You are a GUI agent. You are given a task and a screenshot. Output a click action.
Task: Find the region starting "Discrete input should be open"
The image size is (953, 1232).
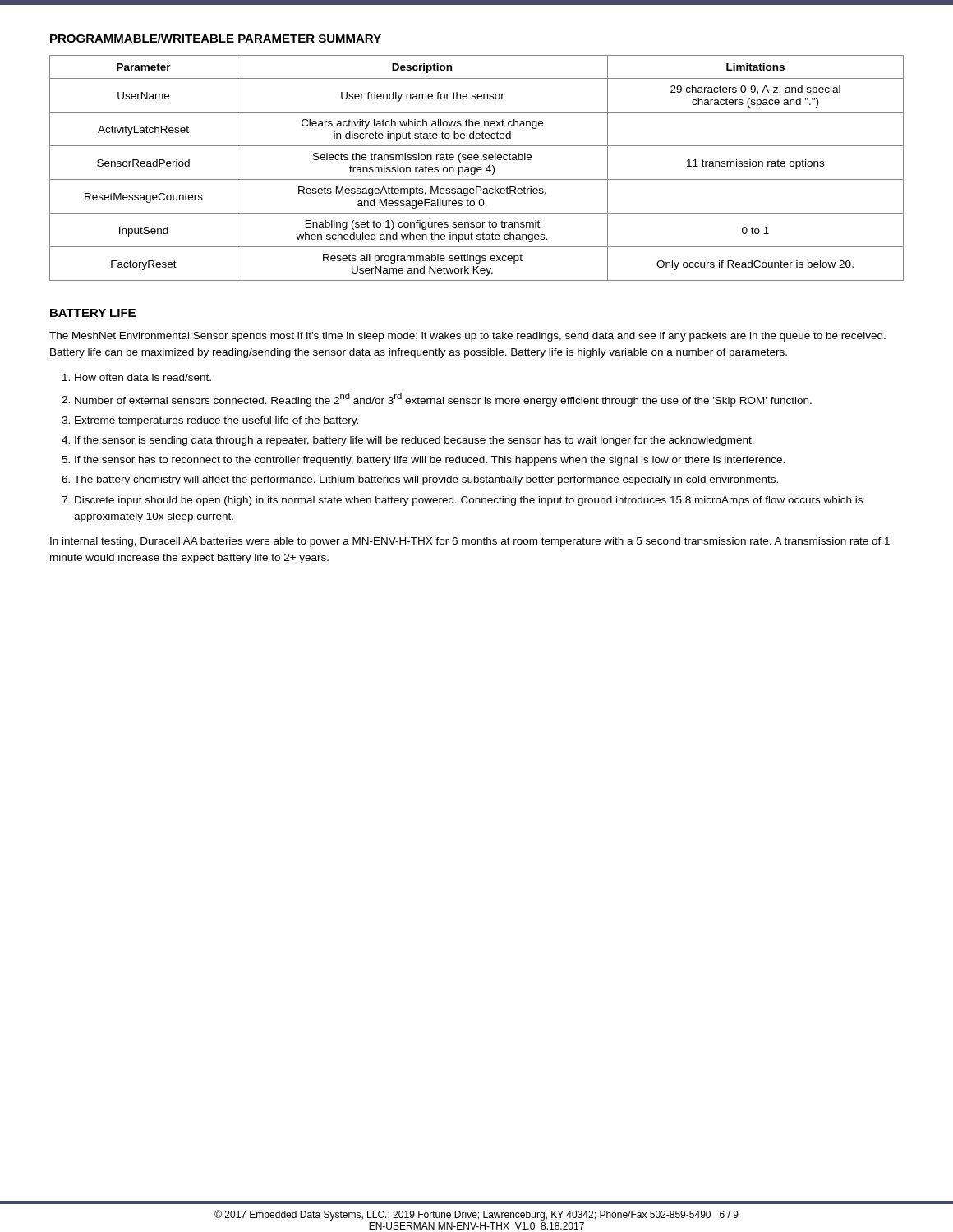(468, 508)
